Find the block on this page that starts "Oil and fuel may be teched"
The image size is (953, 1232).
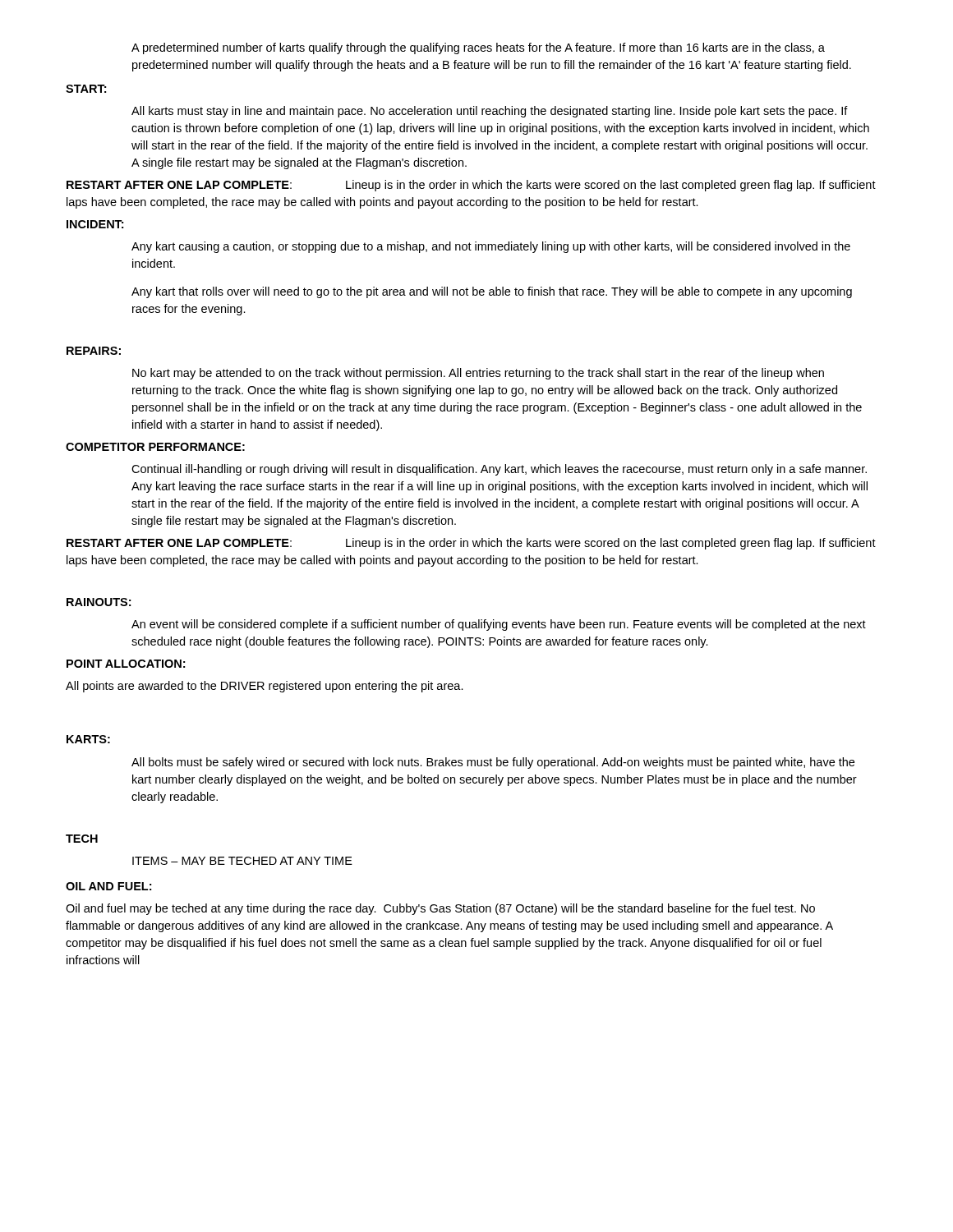449,934
